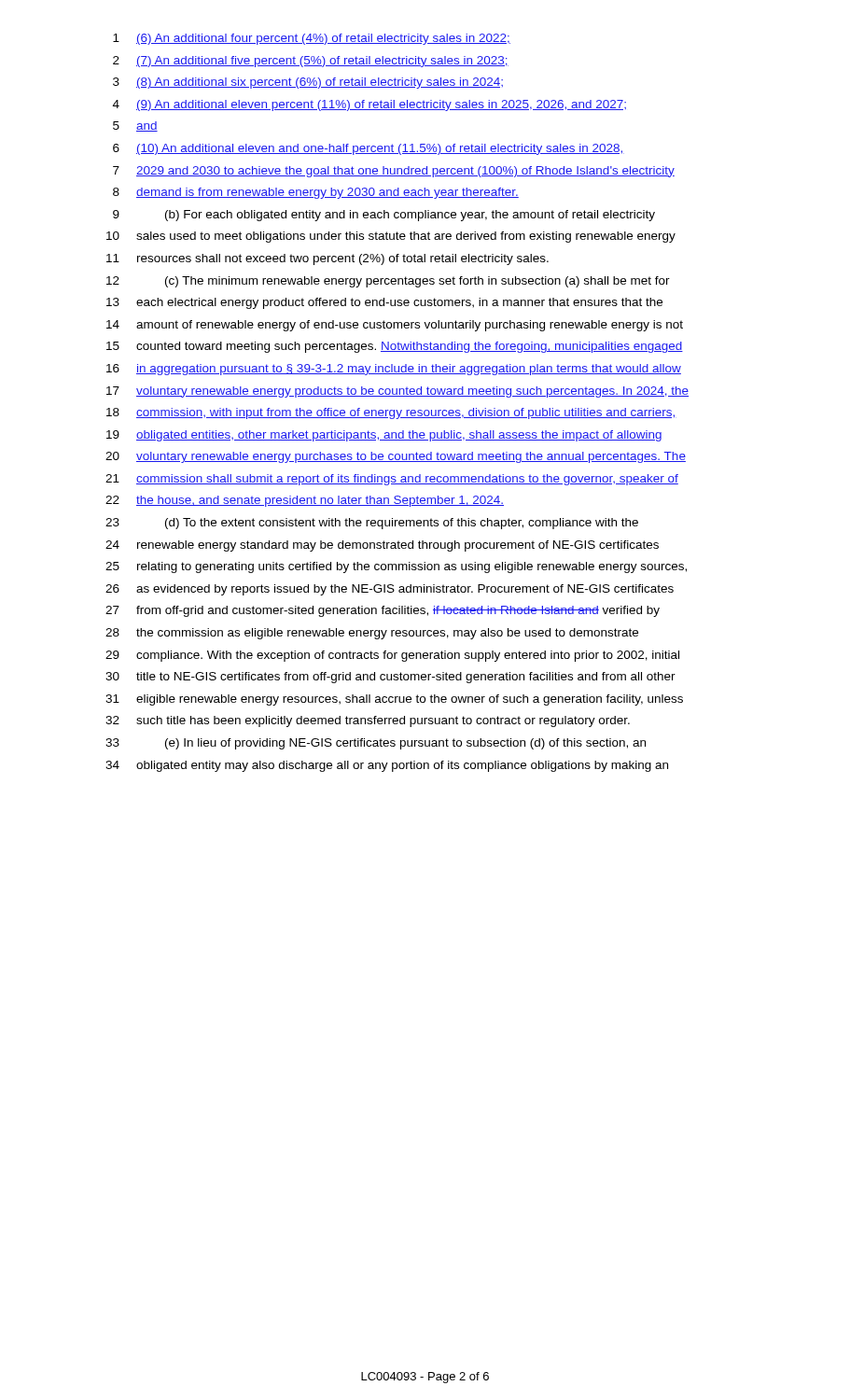Find the text block that reads "18 commission, with input from"

pos(434,412)
